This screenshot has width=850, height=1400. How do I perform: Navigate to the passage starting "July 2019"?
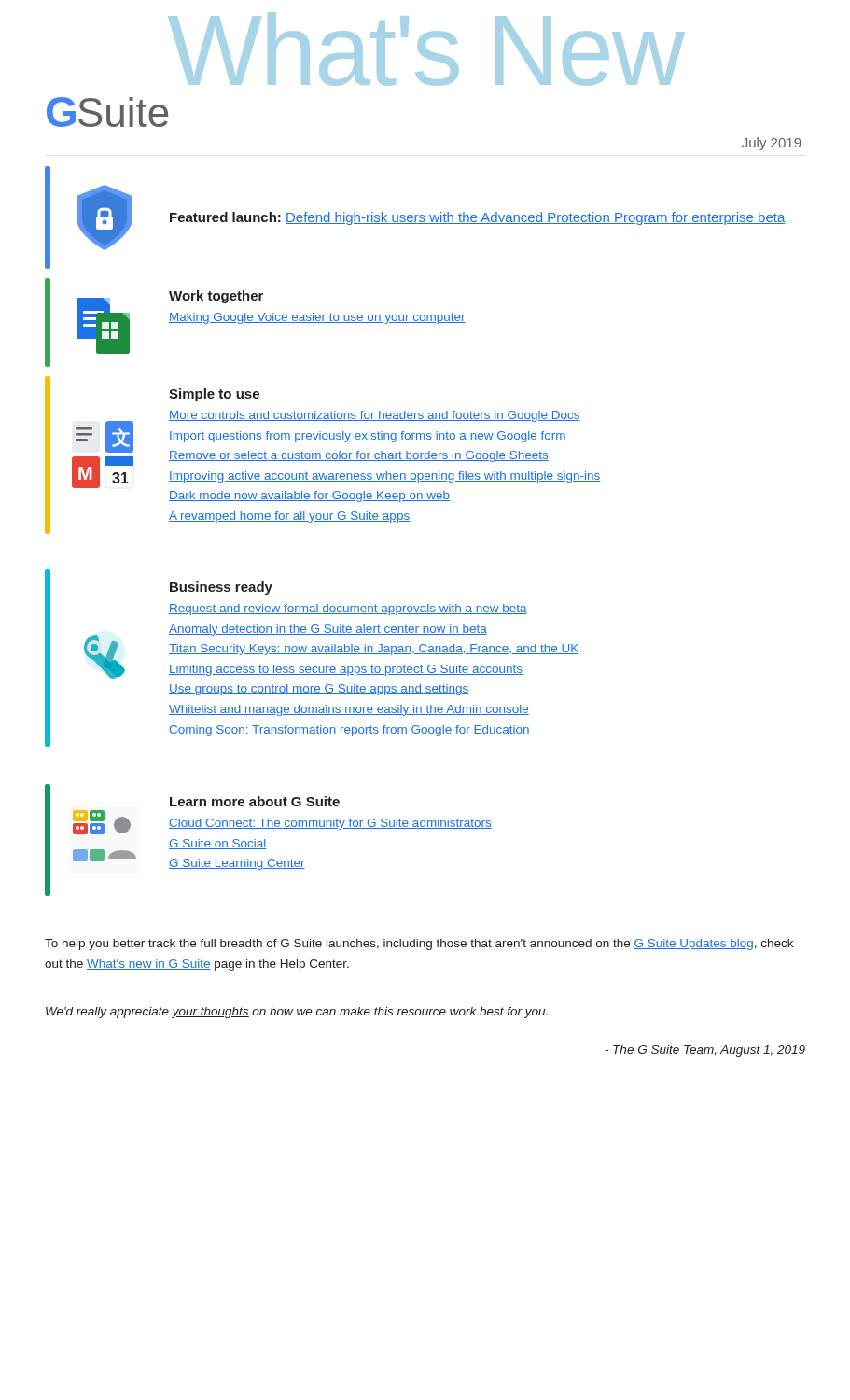(x=772, y=142)
